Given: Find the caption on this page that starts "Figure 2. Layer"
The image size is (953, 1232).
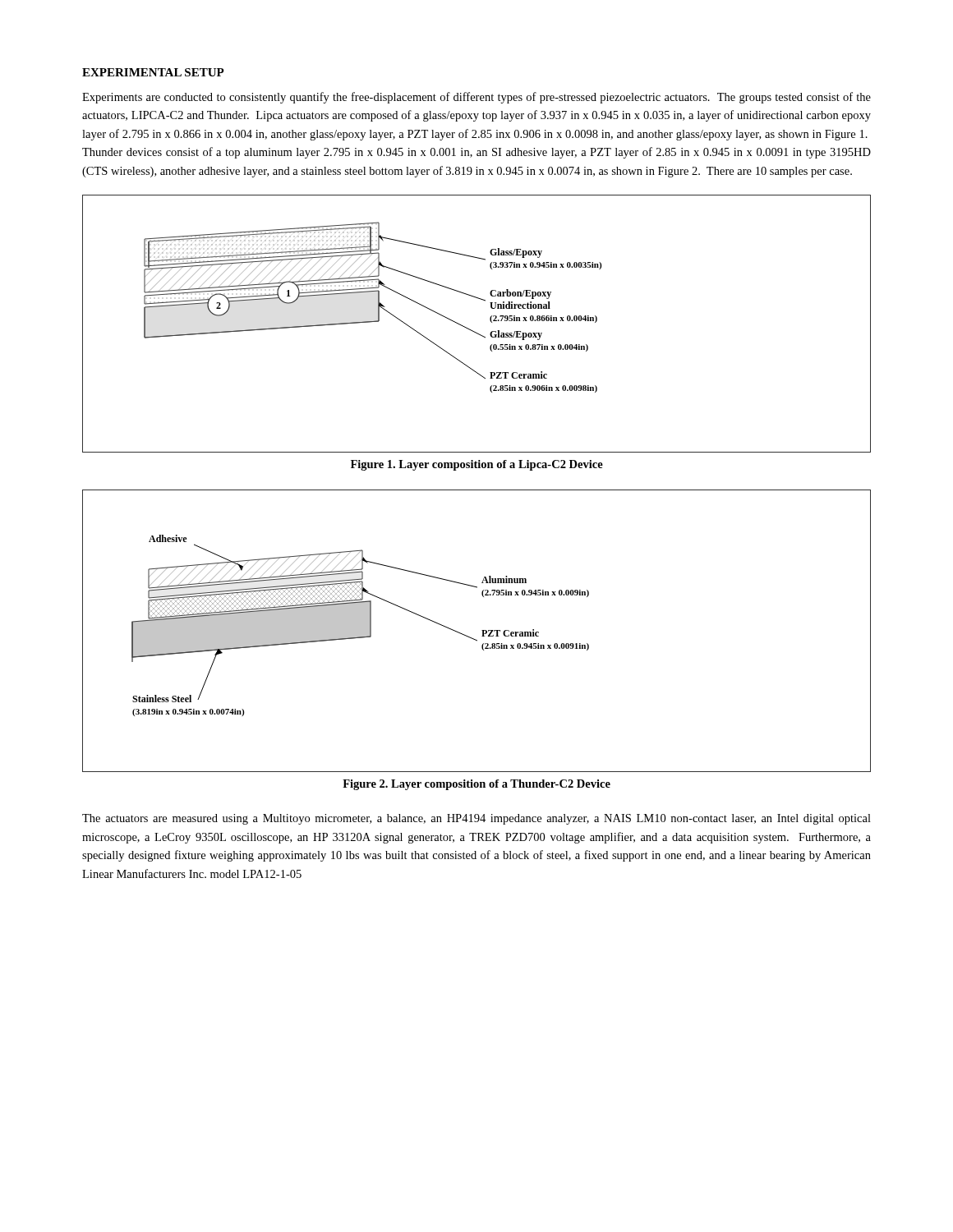Looking at the screenshot, I should pos(476,784).
